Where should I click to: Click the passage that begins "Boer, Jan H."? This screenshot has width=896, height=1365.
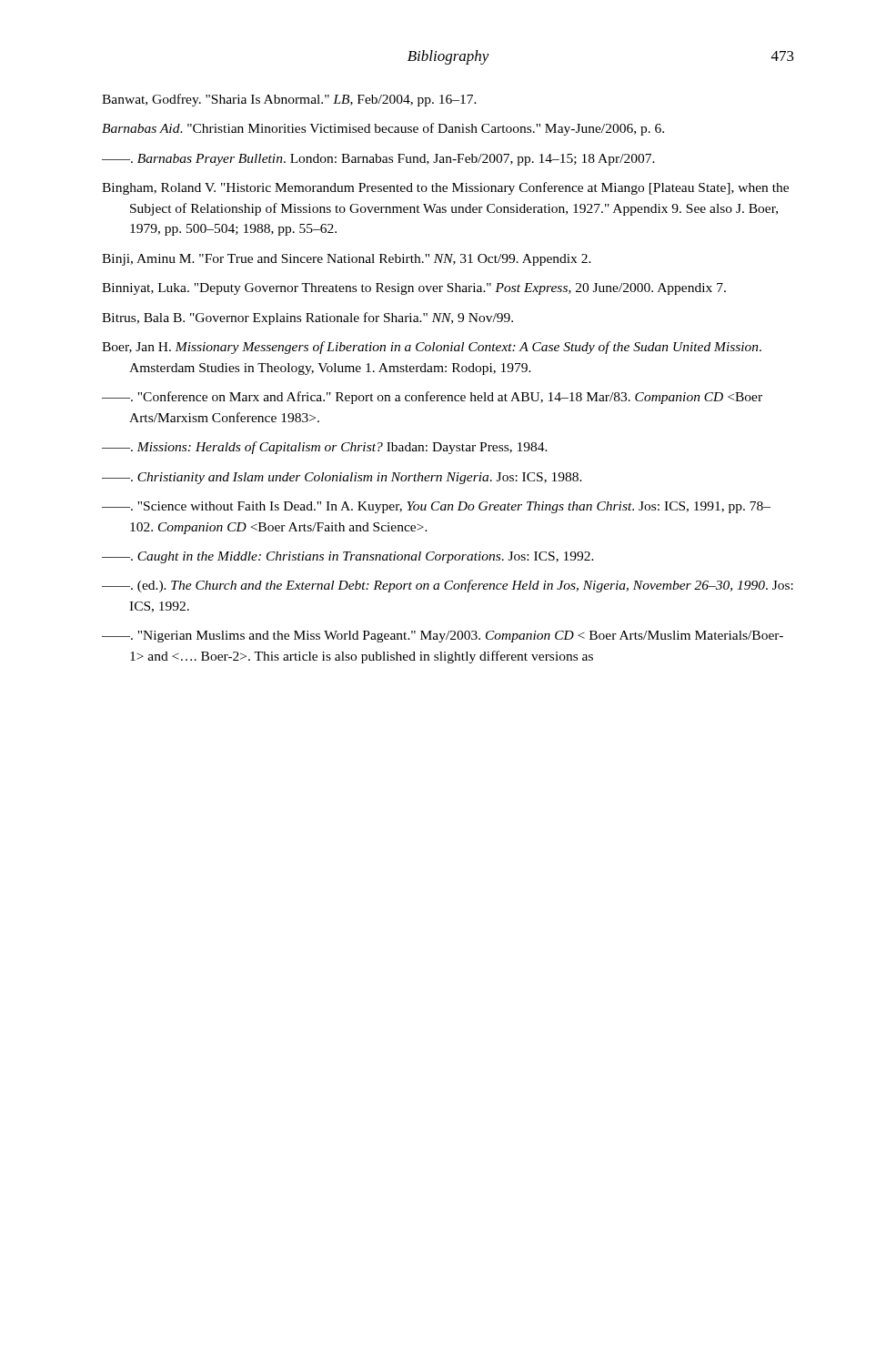point(432,357)
